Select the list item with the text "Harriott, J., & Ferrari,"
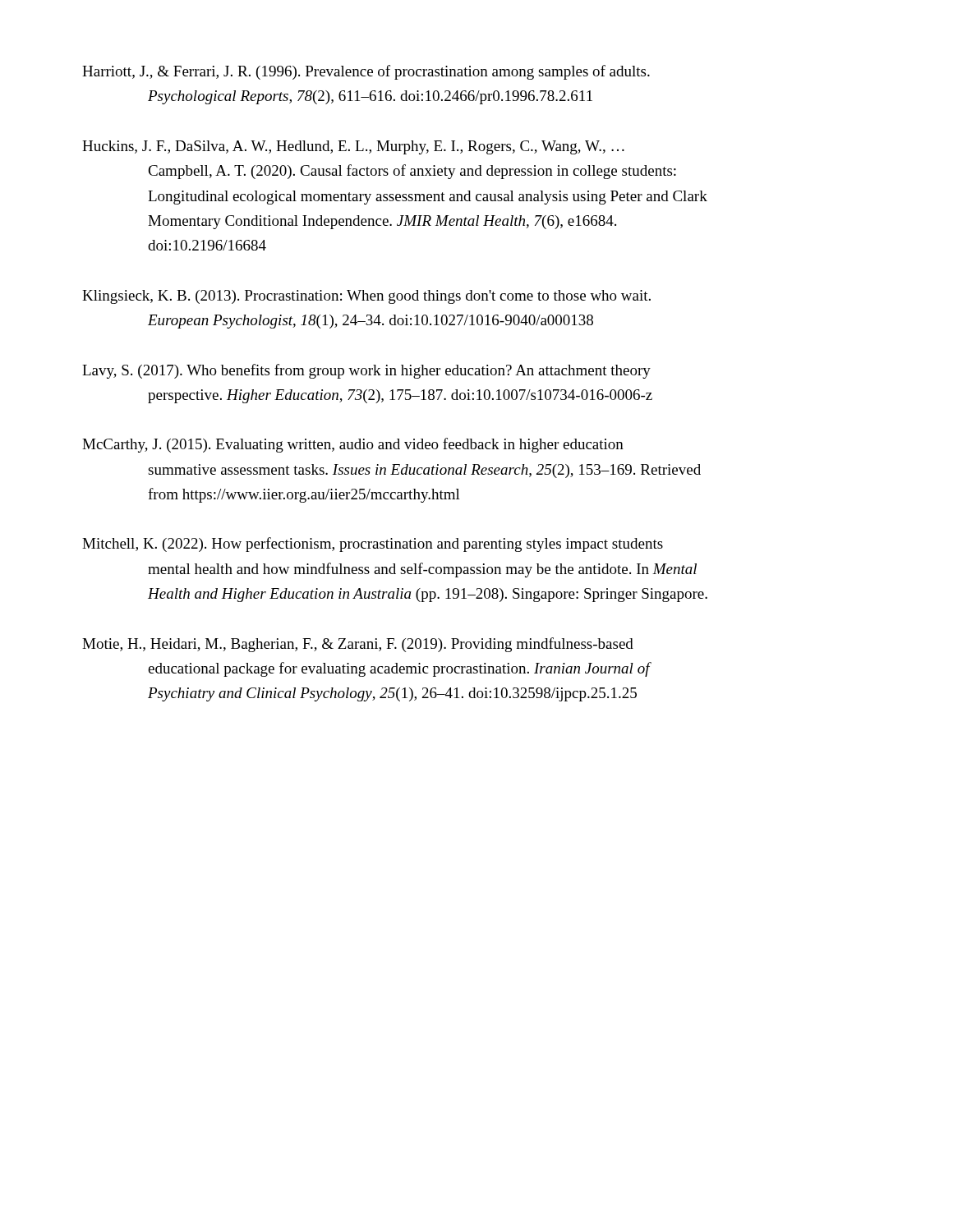This screenshot has width=953, height=1232. (x=476, y=84)
